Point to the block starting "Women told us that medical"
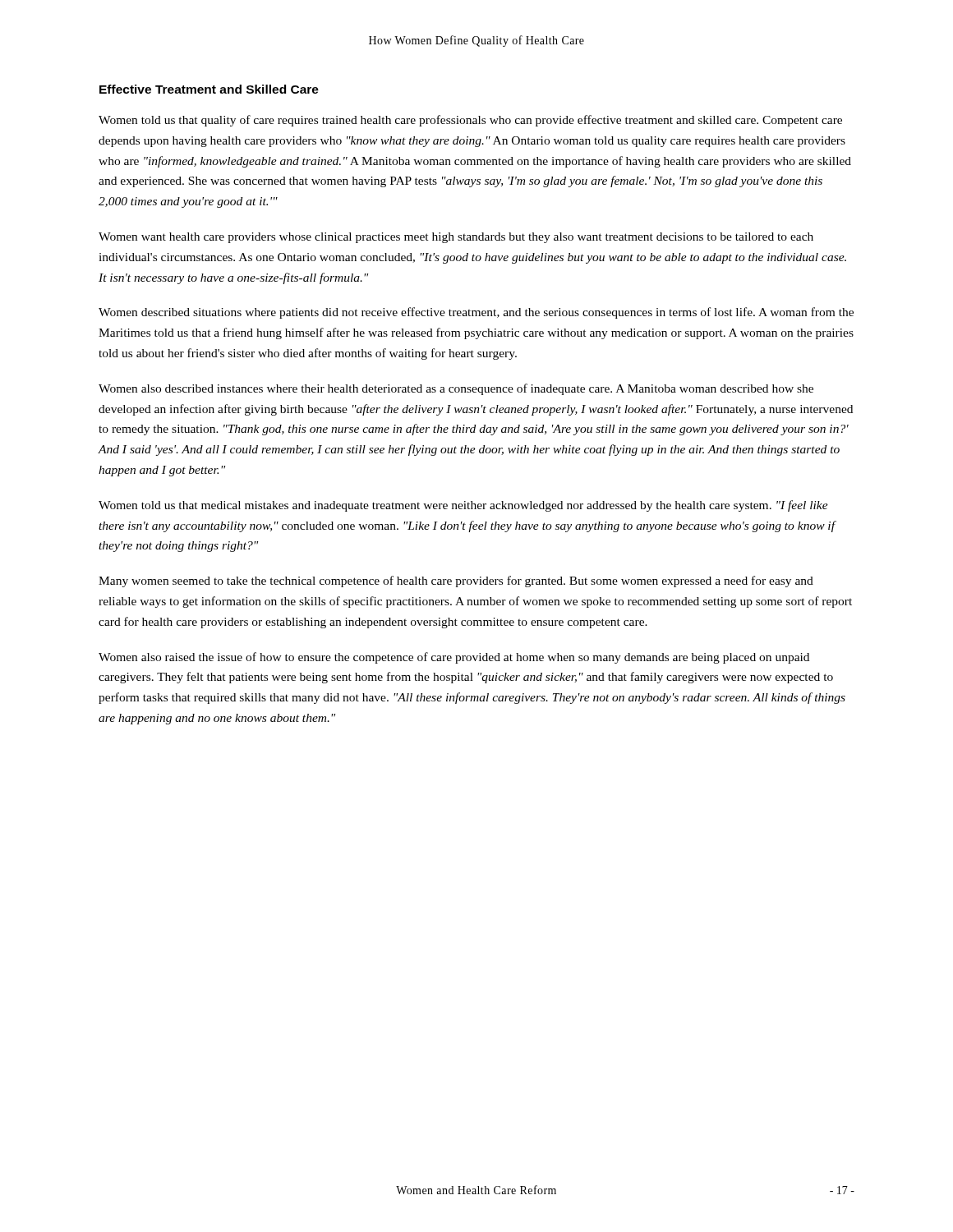The image size is (953, 1232). pos(467,525)
